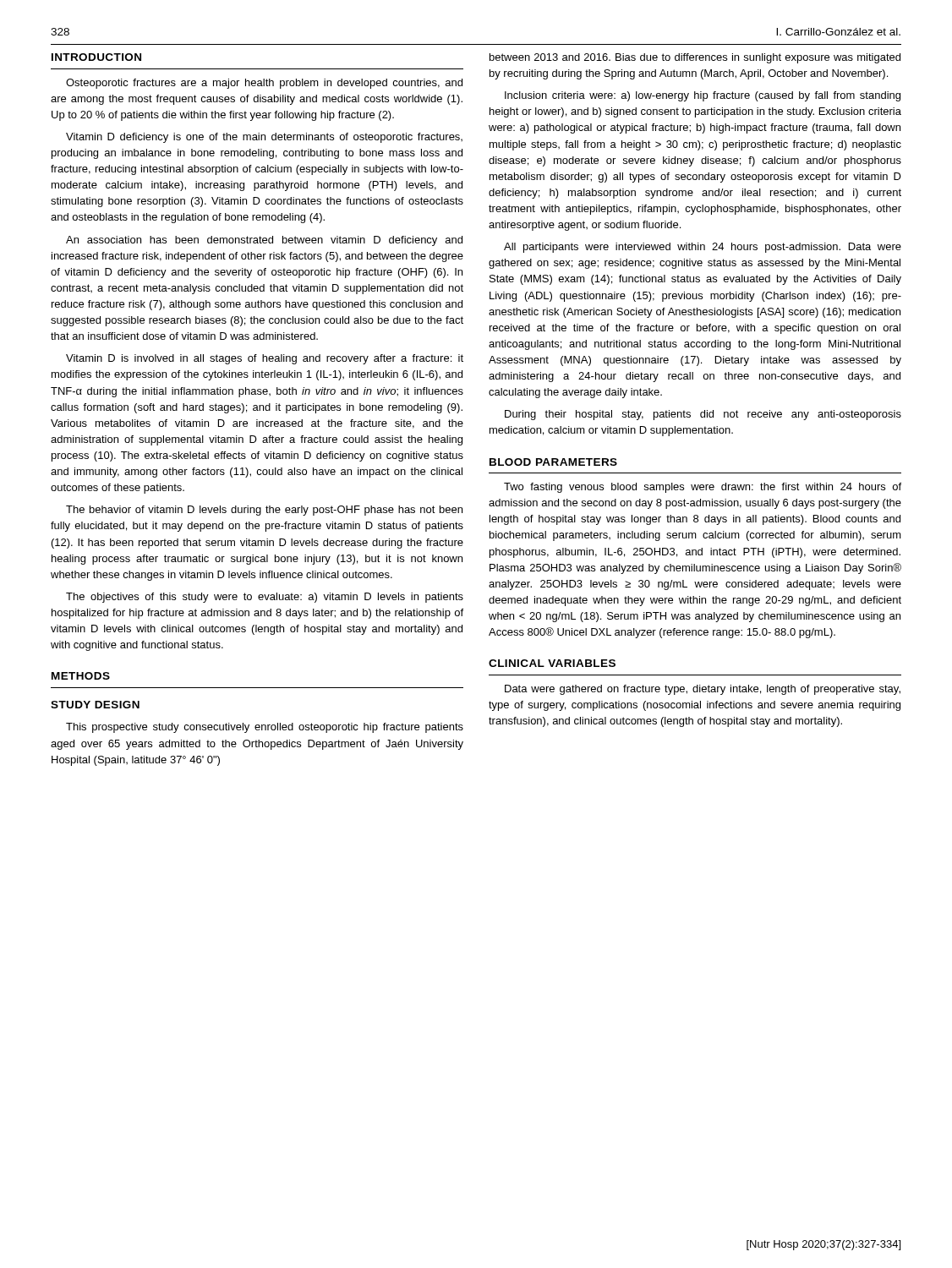
Task: Where is the passage that starts "Two fasting venous blood samples were"?
Action: (695, 559)
